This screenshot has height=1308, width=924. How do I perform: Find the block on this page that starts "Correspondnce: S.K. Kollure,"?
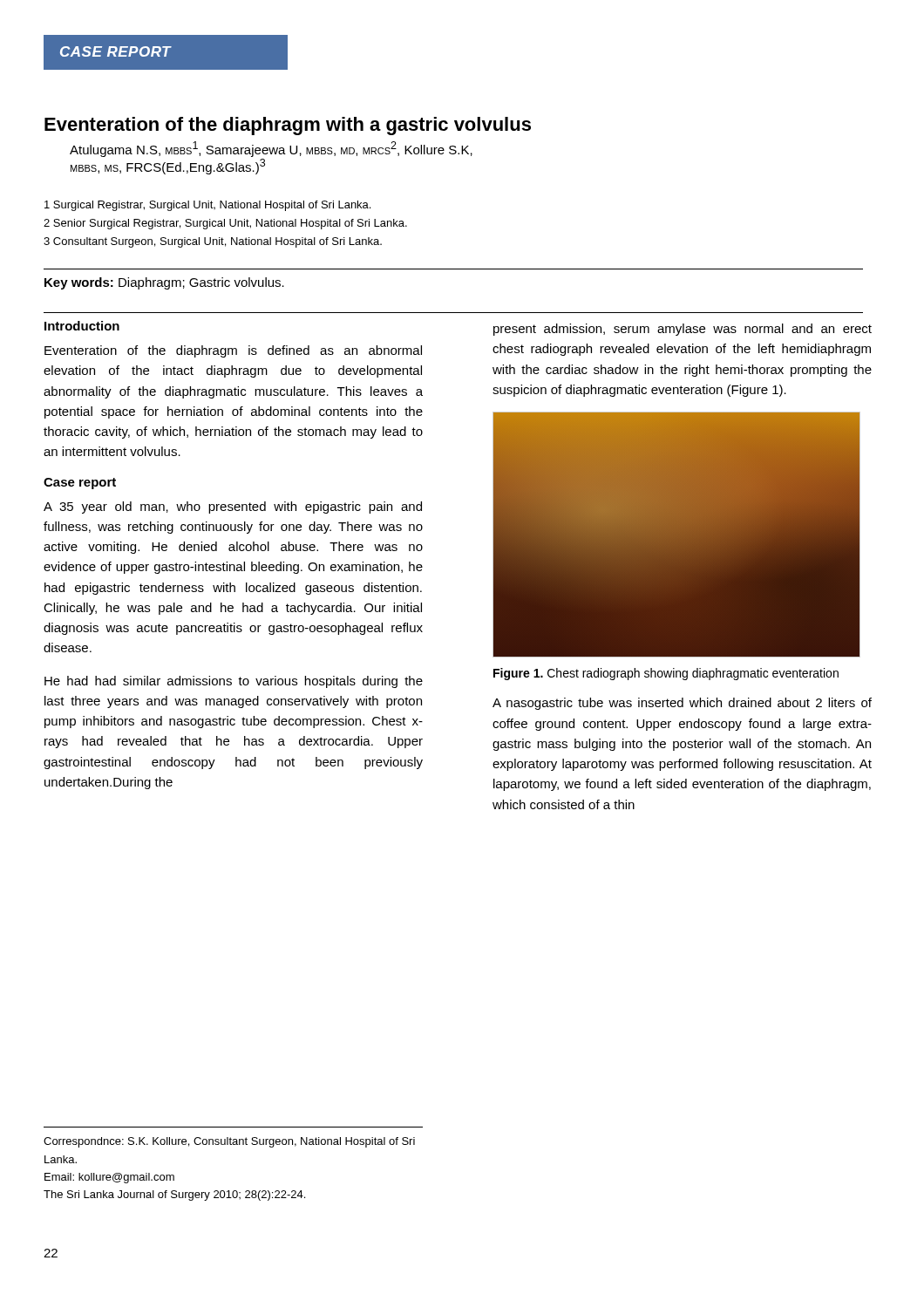tap(229, 1142)
